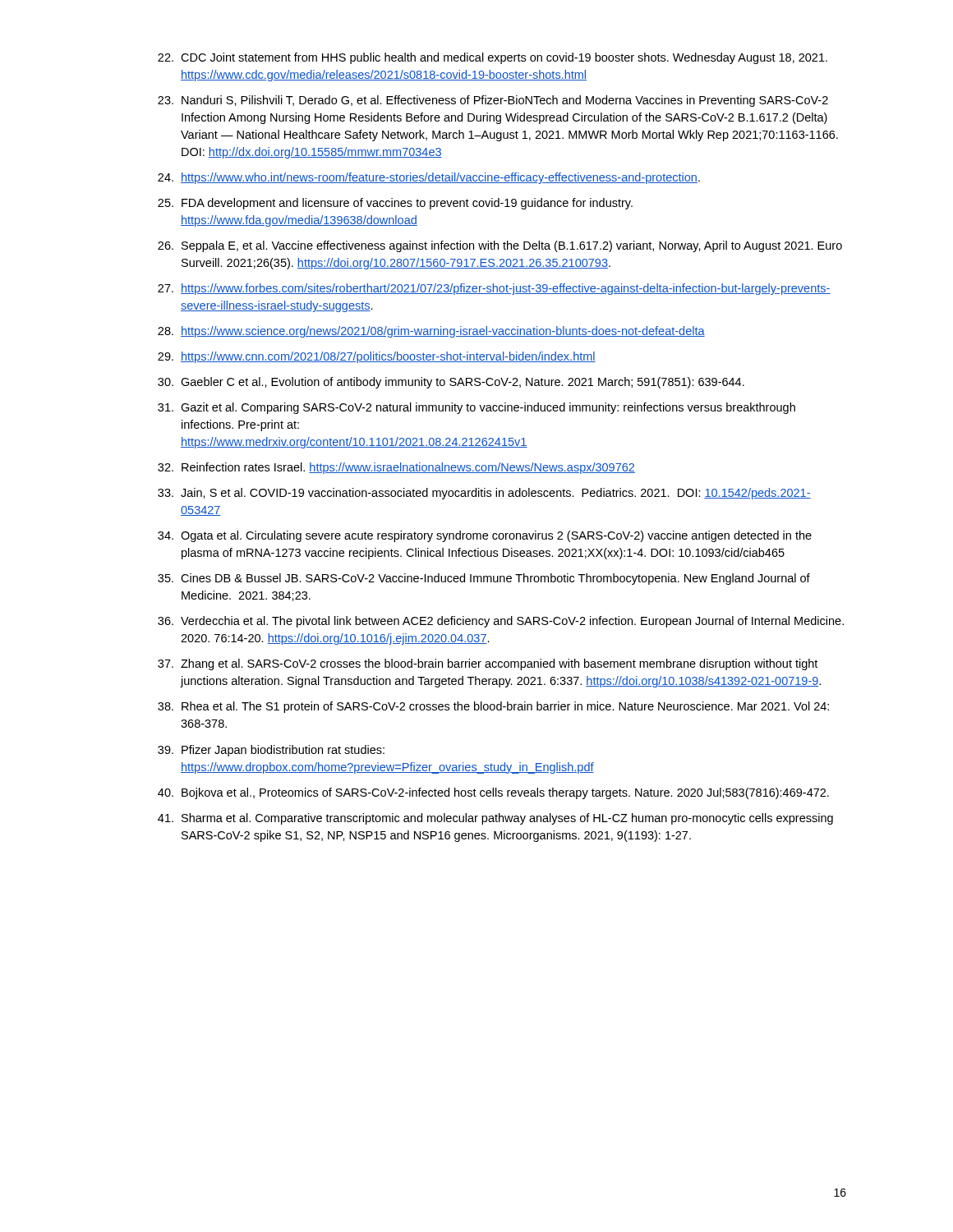Point to the block beginning "35. Cines DB & Bussel JB. SARS-CoV-2"

pyautogui.click(x=493, y=588)
